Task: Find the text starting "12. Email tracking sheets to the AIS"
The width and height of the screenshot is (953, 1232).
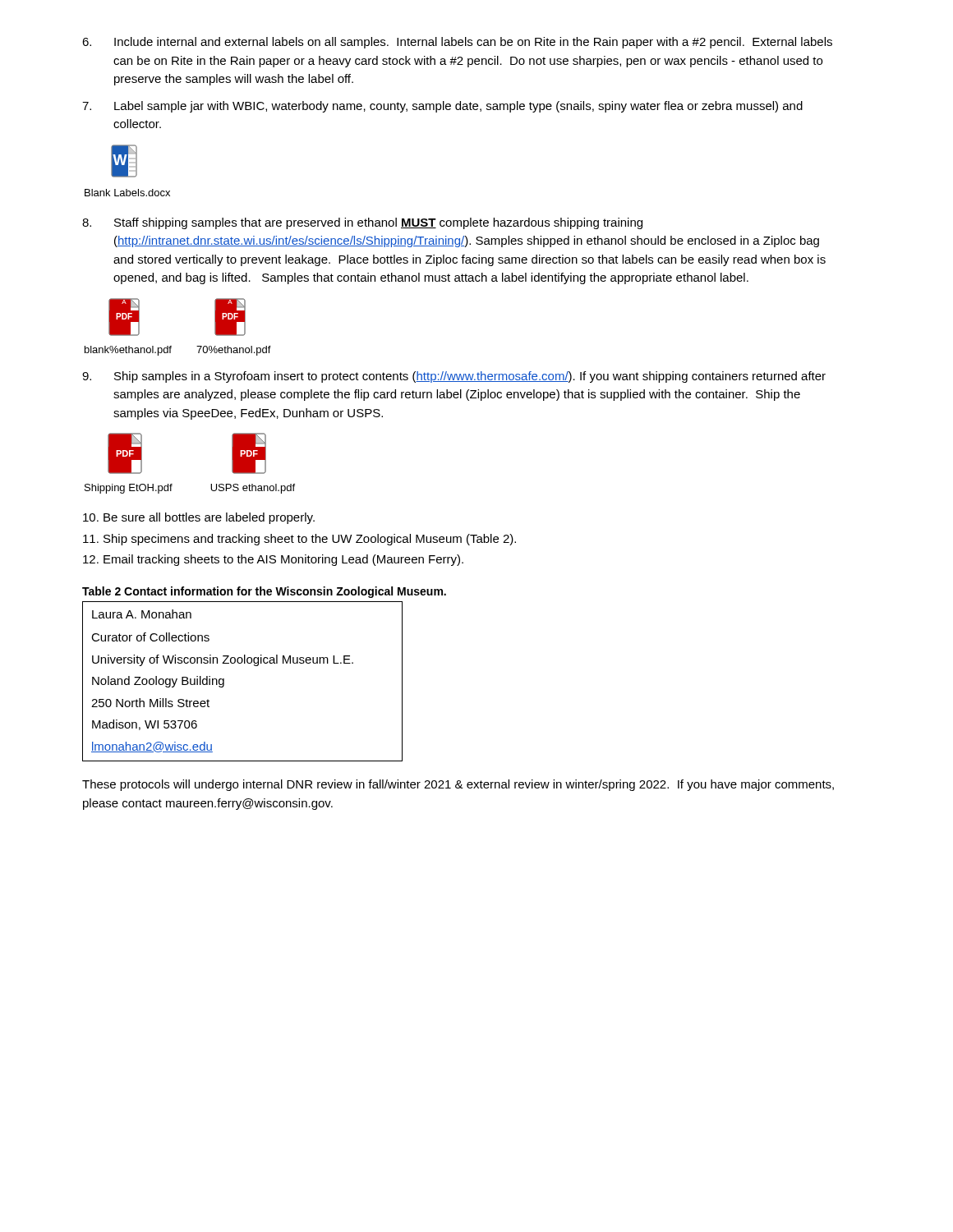Action: tap(273, 559)
